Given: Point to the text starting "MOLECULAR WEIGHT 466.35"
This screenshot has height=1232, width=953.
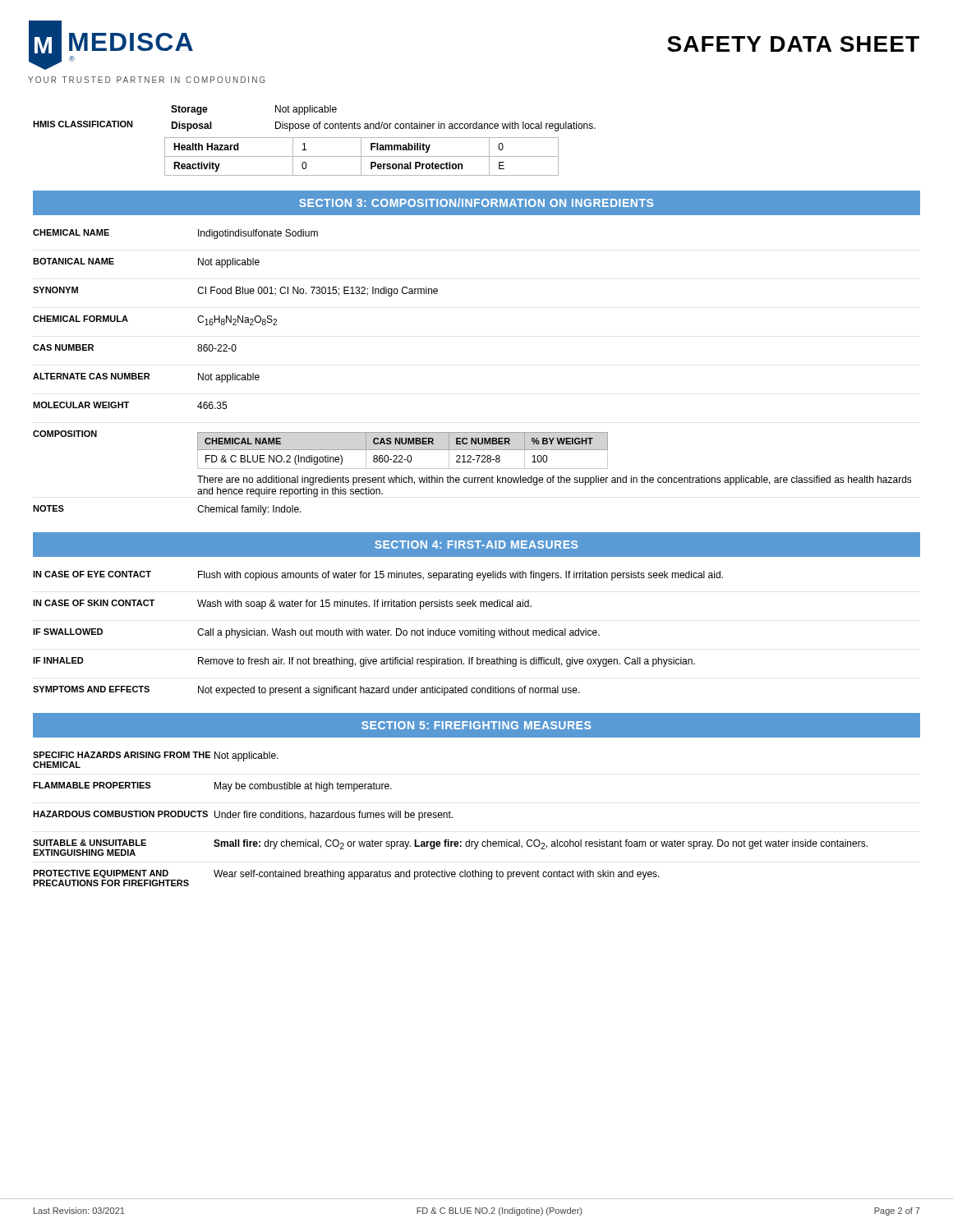Looking at the screenshot, I should point(130,405).
